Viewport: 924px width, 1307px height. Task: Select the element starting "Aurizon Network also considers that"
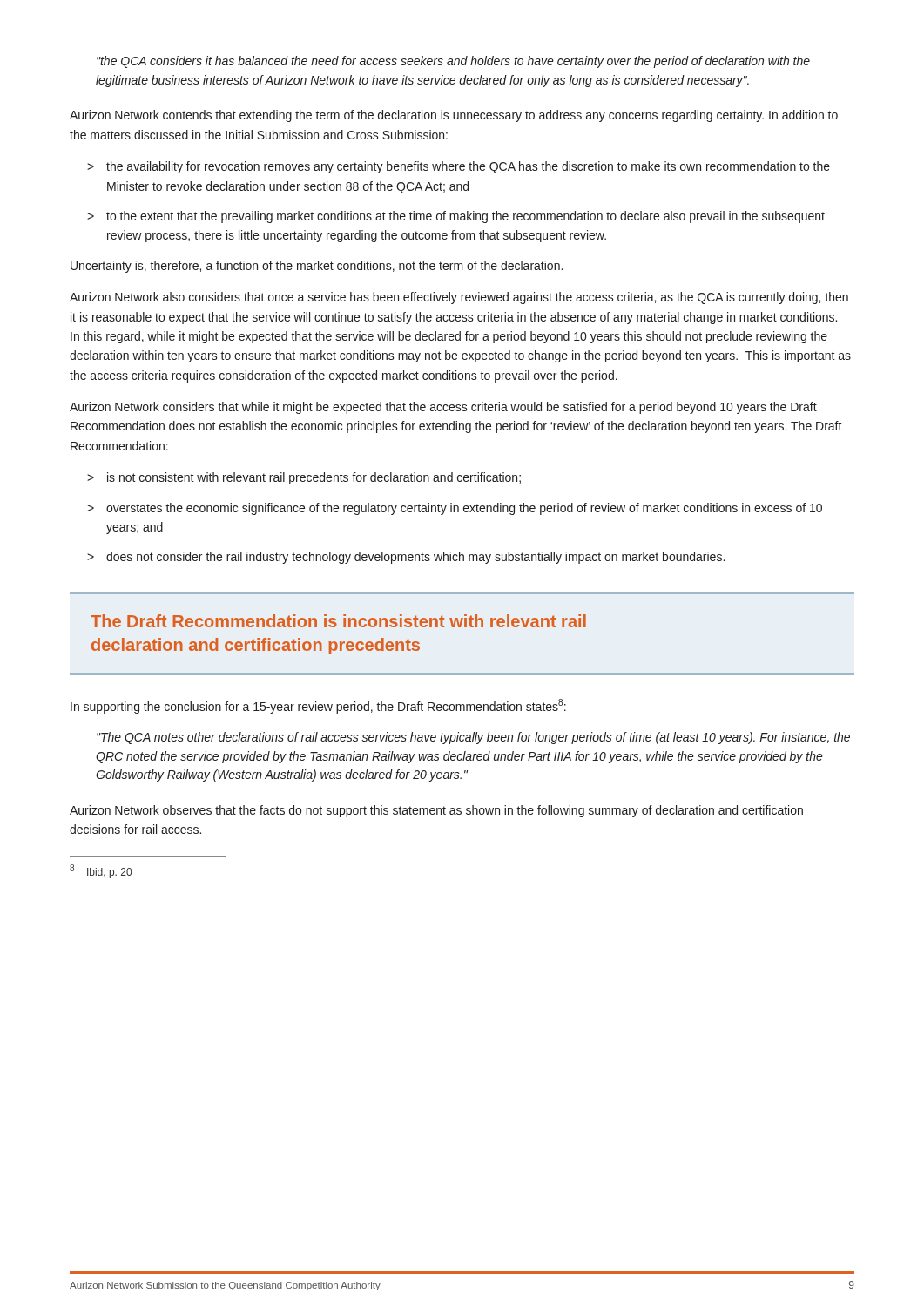(460, 336)
